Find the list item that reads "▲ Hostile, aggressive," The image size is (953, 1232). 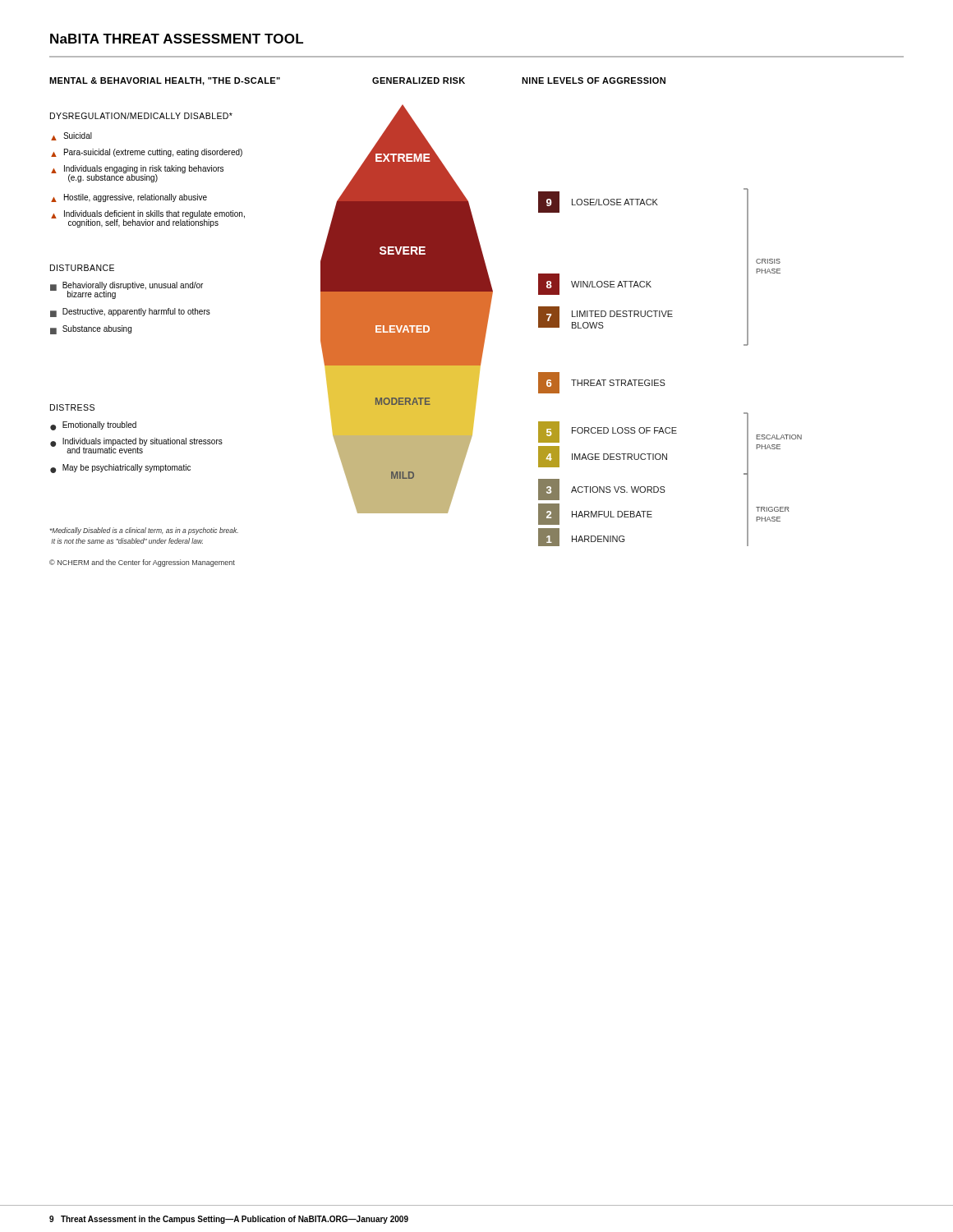click(x=128, y=198)
